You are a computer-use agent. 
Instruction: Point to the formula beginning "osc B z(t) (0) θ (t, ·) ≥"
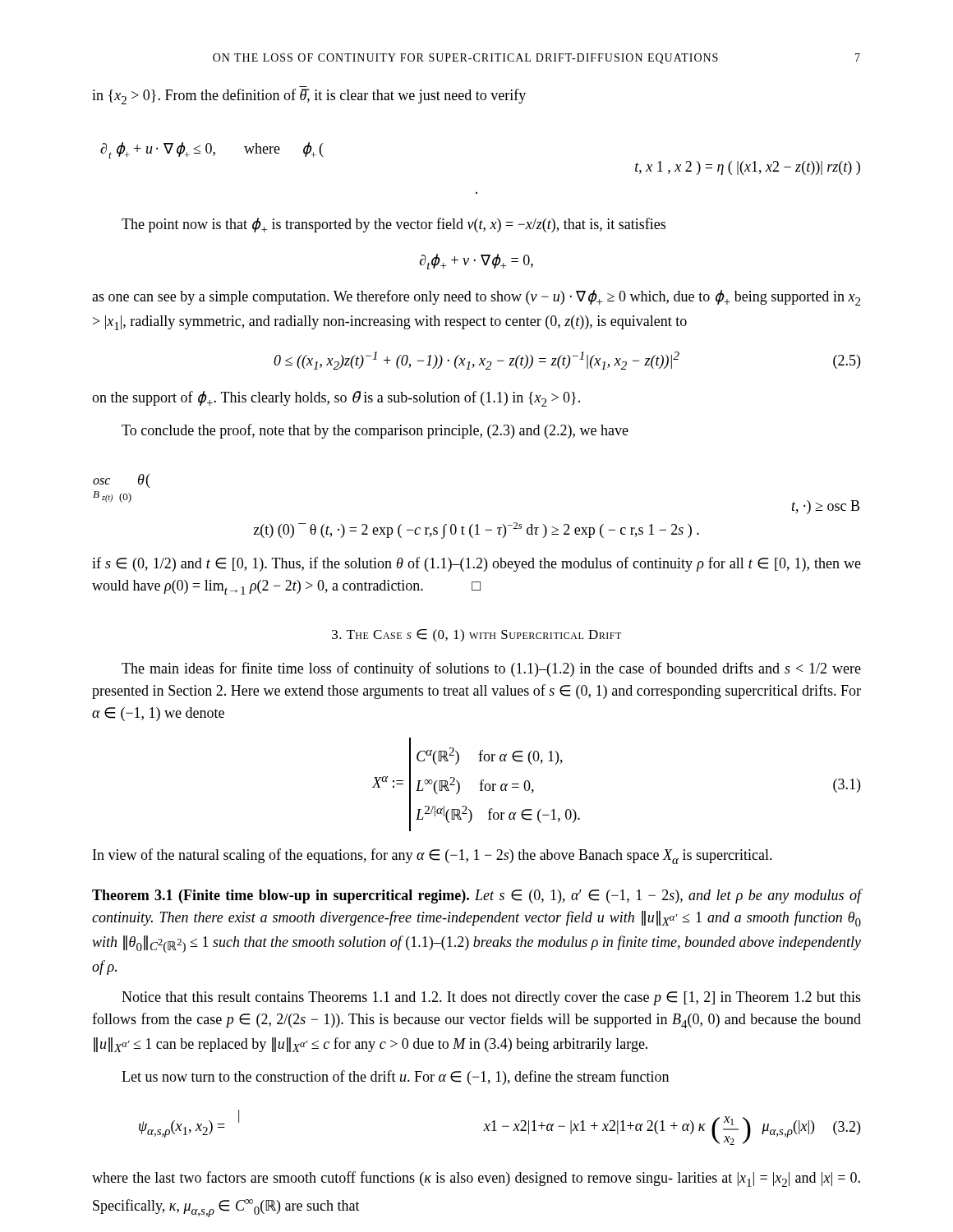coord(101,481)
